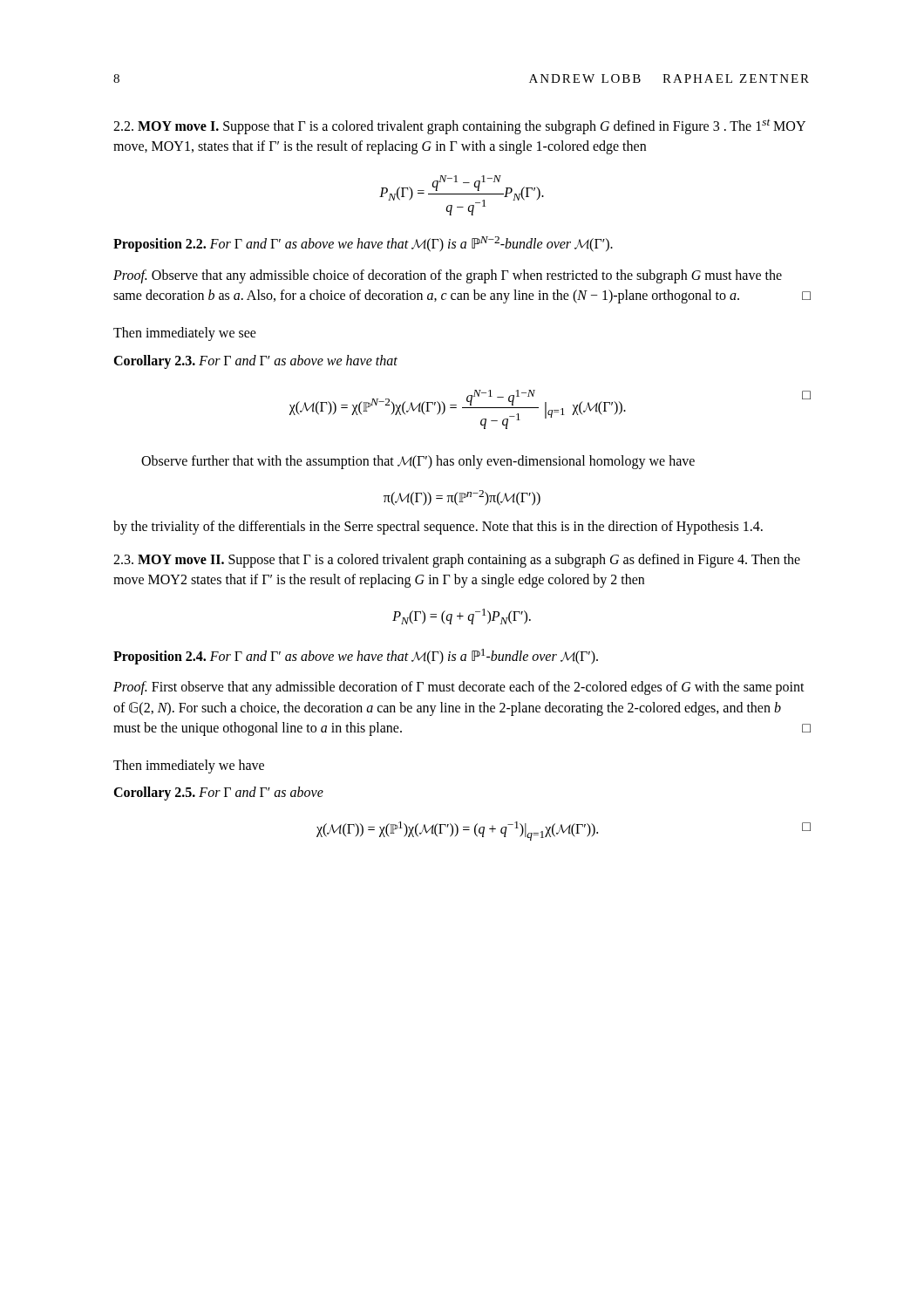Find the text block that says "Proof. Observe that any admissible choice of decoration"

pos(462,287)
